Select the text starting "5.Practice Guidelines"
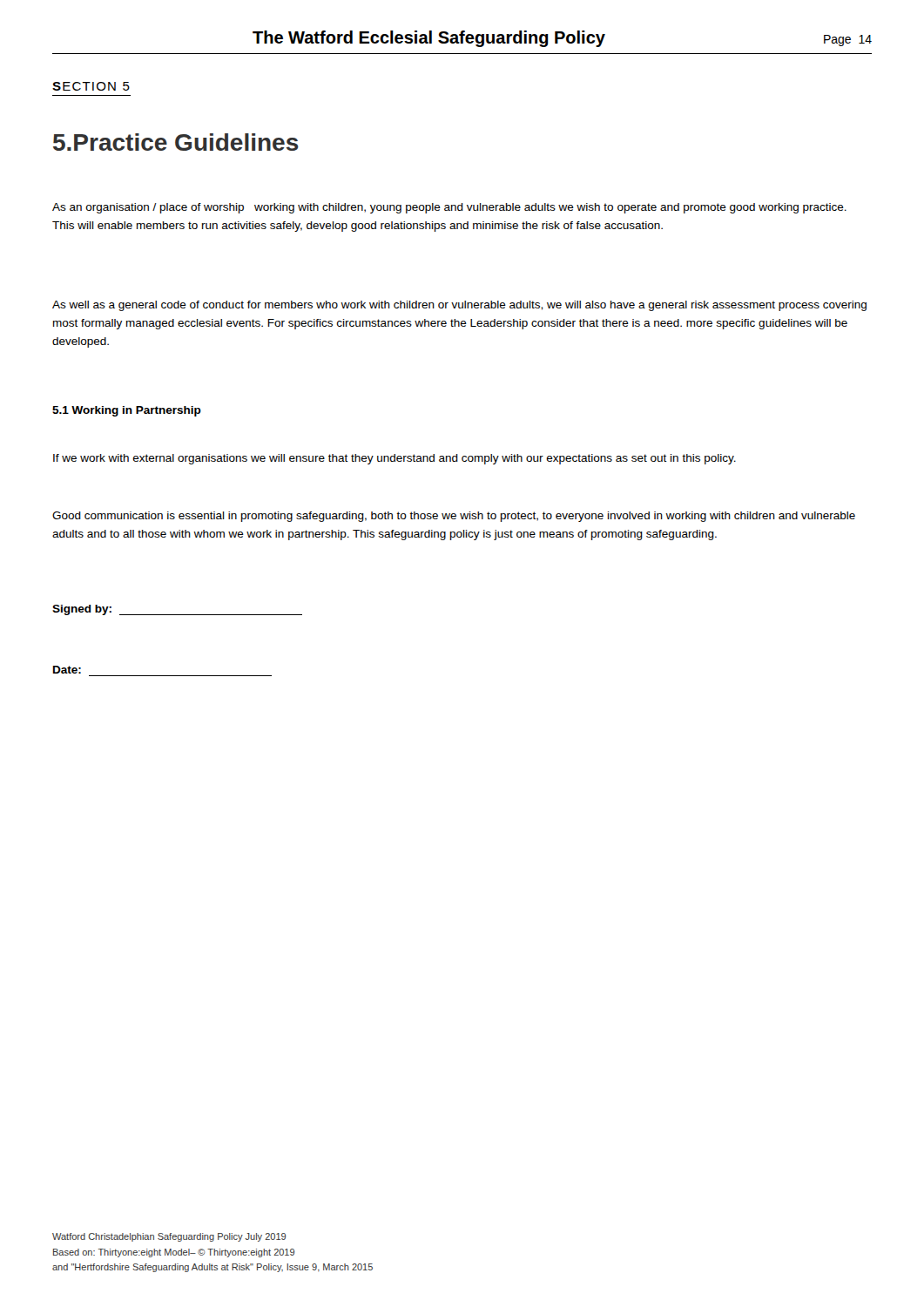The height and width of the screenshot is (1307, 924). click(x=176, y=142)
